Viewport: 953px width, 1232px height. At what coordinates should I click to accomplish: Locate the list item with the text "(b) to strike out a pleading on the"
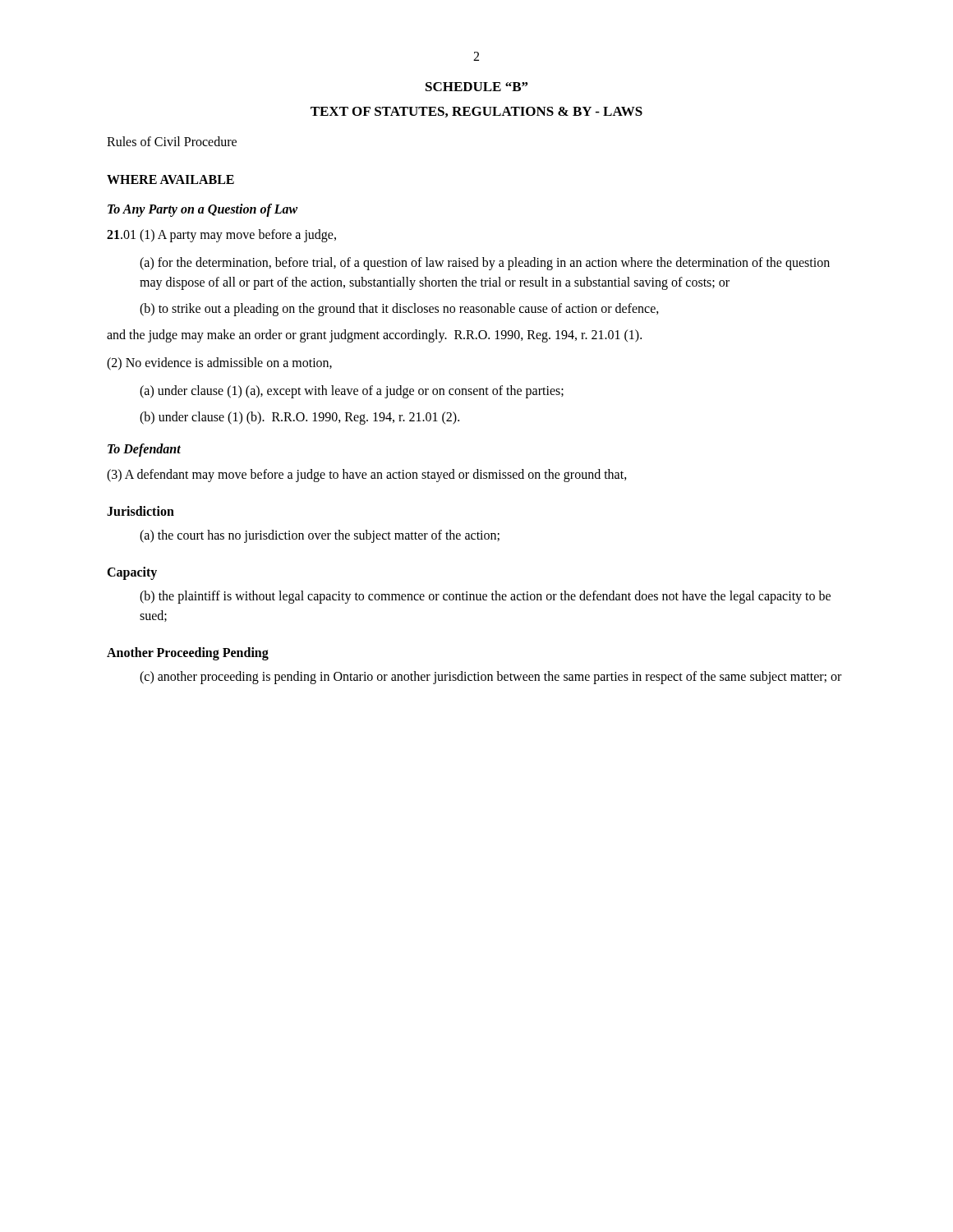(399, 308)
